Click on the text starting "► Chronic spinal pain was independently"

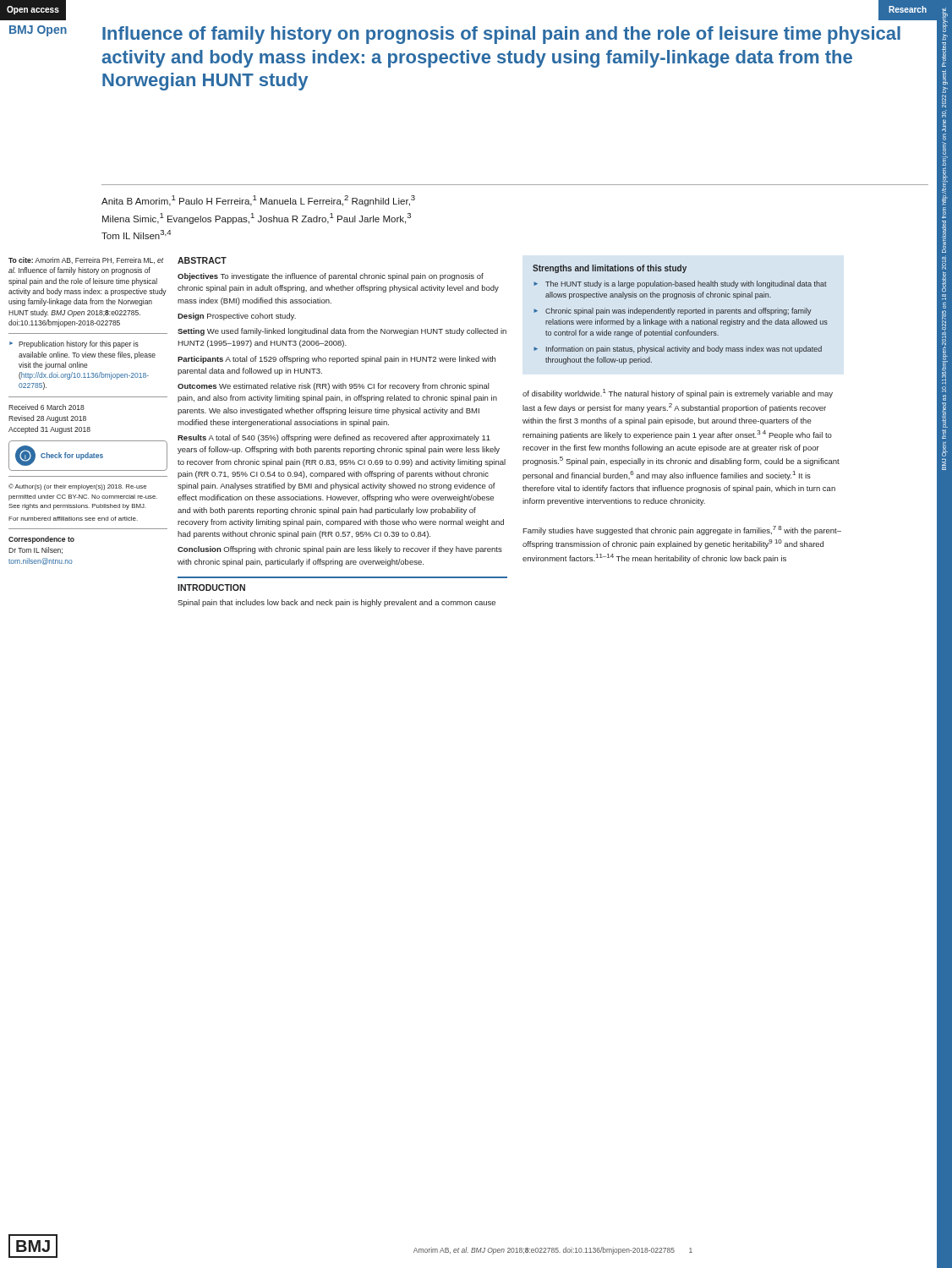680,322
